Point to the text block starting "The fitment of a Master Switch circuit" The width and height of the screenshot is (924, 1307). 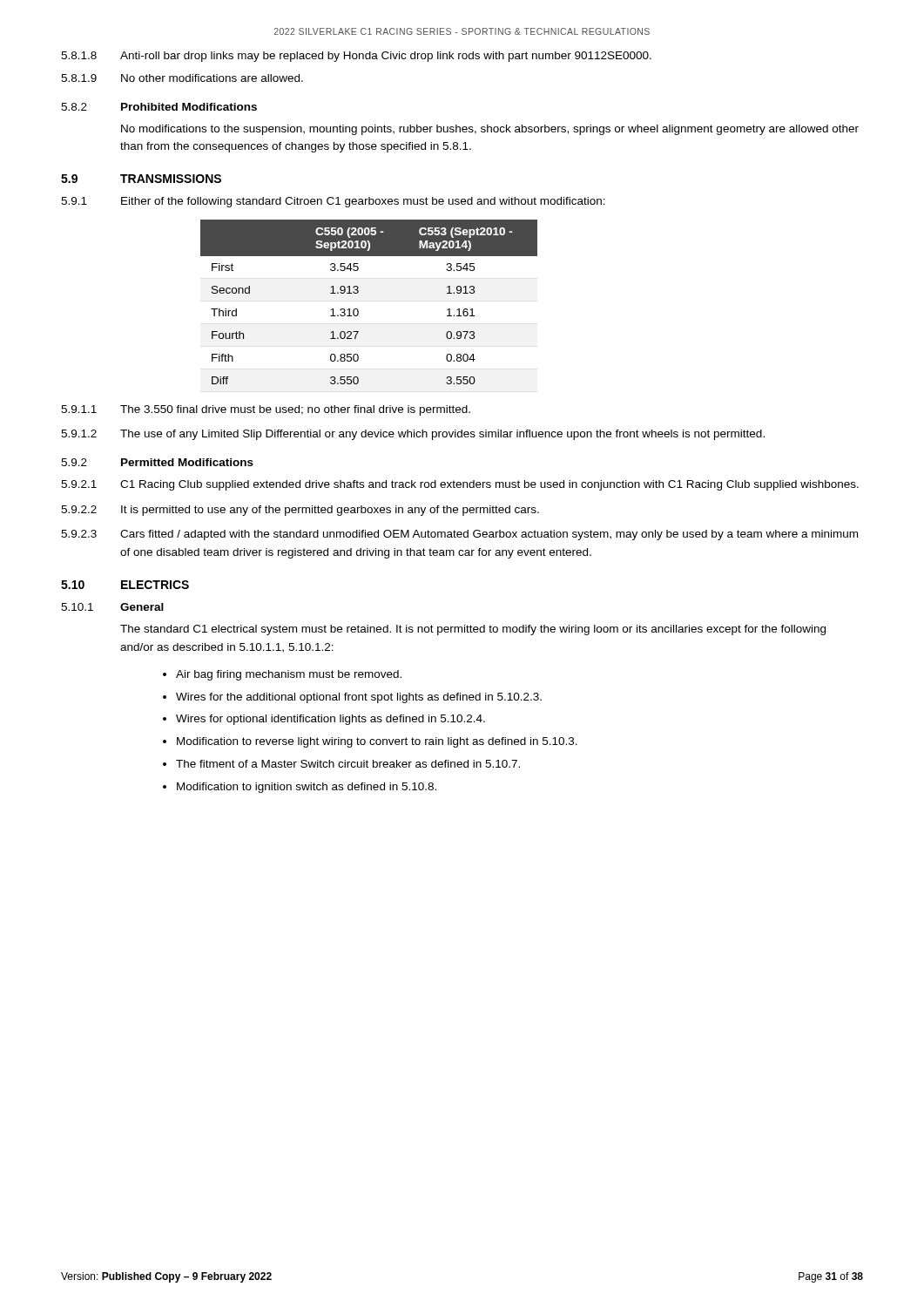348,764
